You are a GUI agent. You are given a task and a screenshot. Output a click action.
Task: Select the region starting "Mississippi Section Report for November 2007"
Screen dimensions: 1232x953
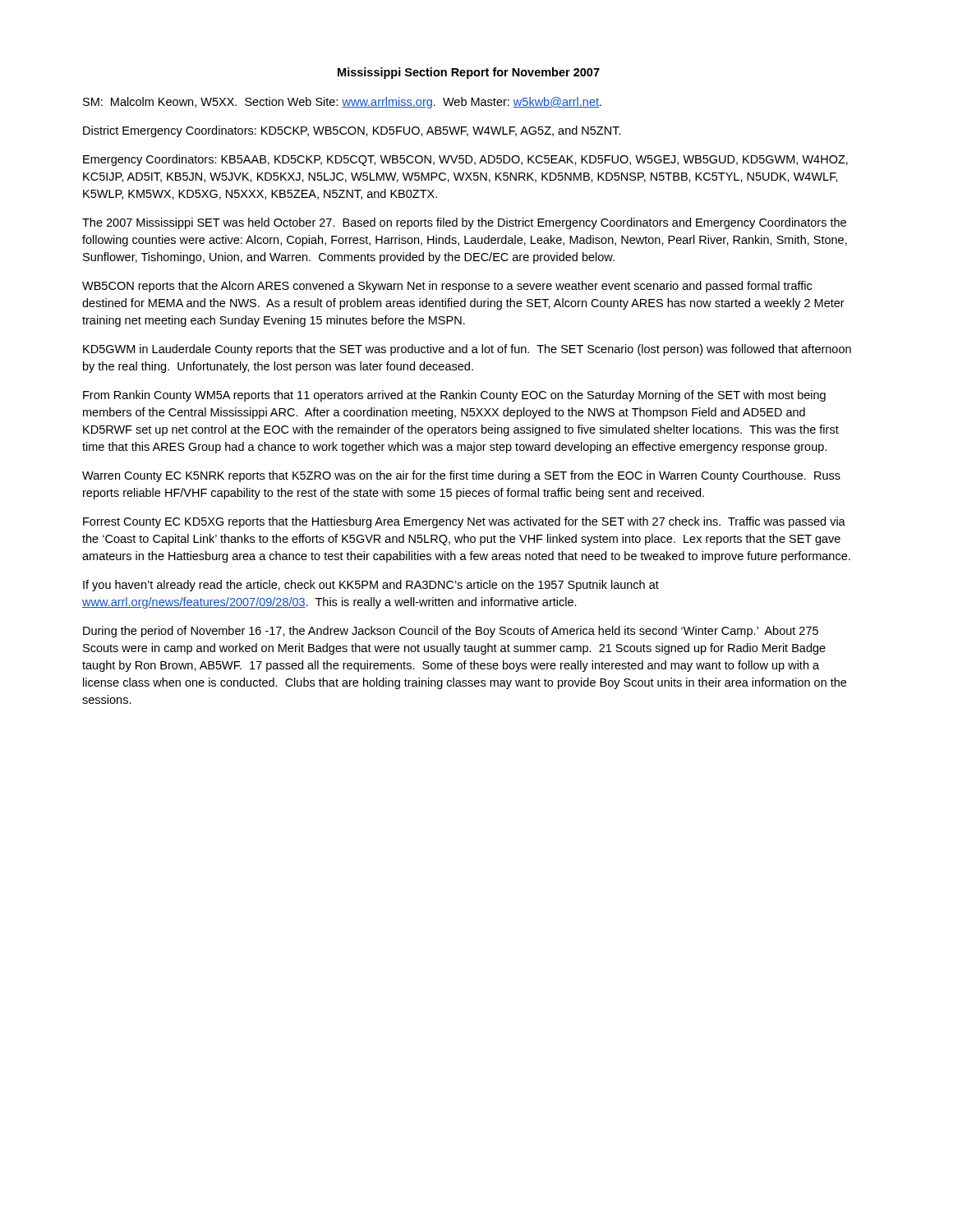pyautogui.click(x=468, y=72)
